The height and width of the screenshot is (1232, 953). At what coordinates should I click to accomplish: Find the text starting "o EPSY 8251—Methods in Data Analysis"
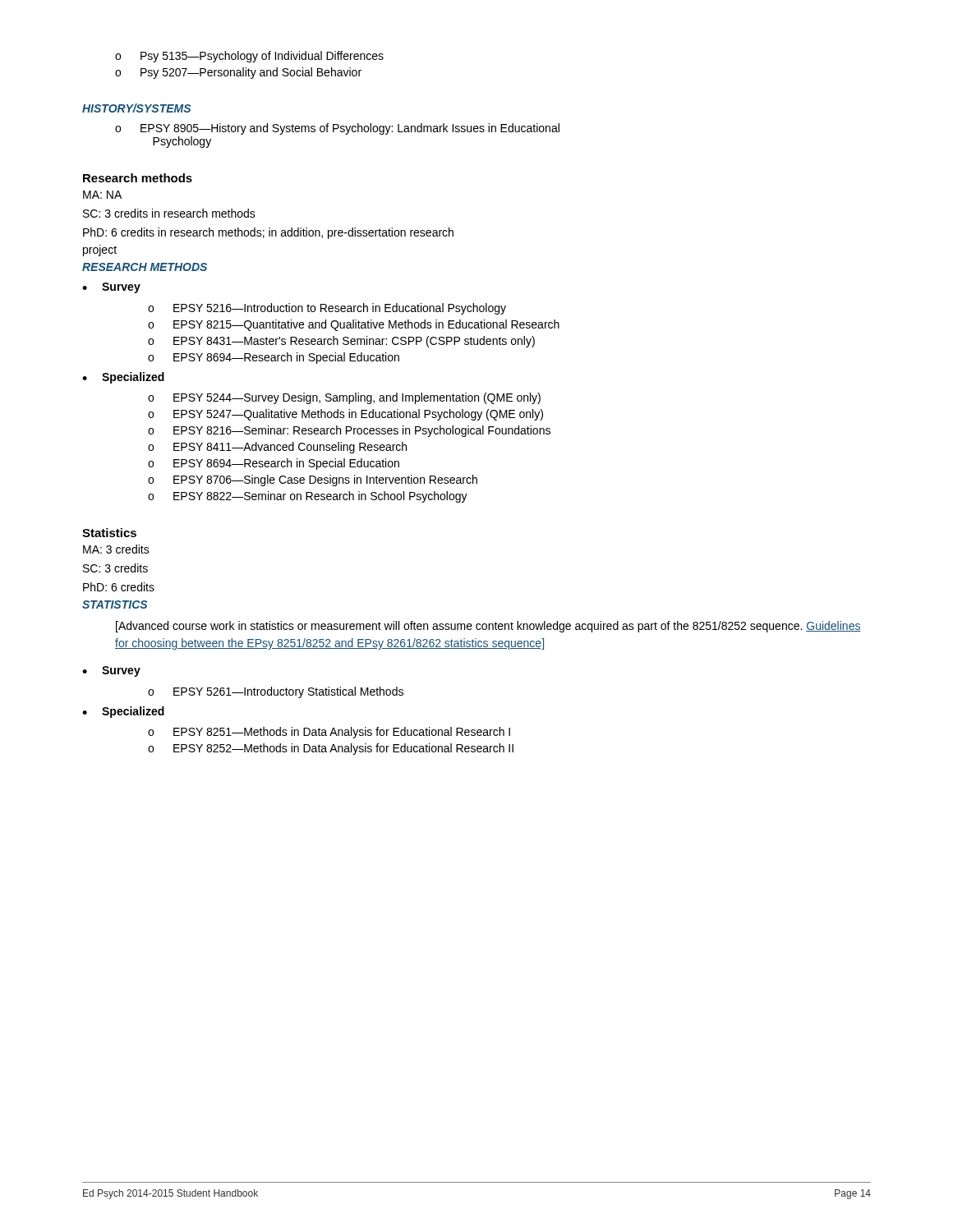330,732
